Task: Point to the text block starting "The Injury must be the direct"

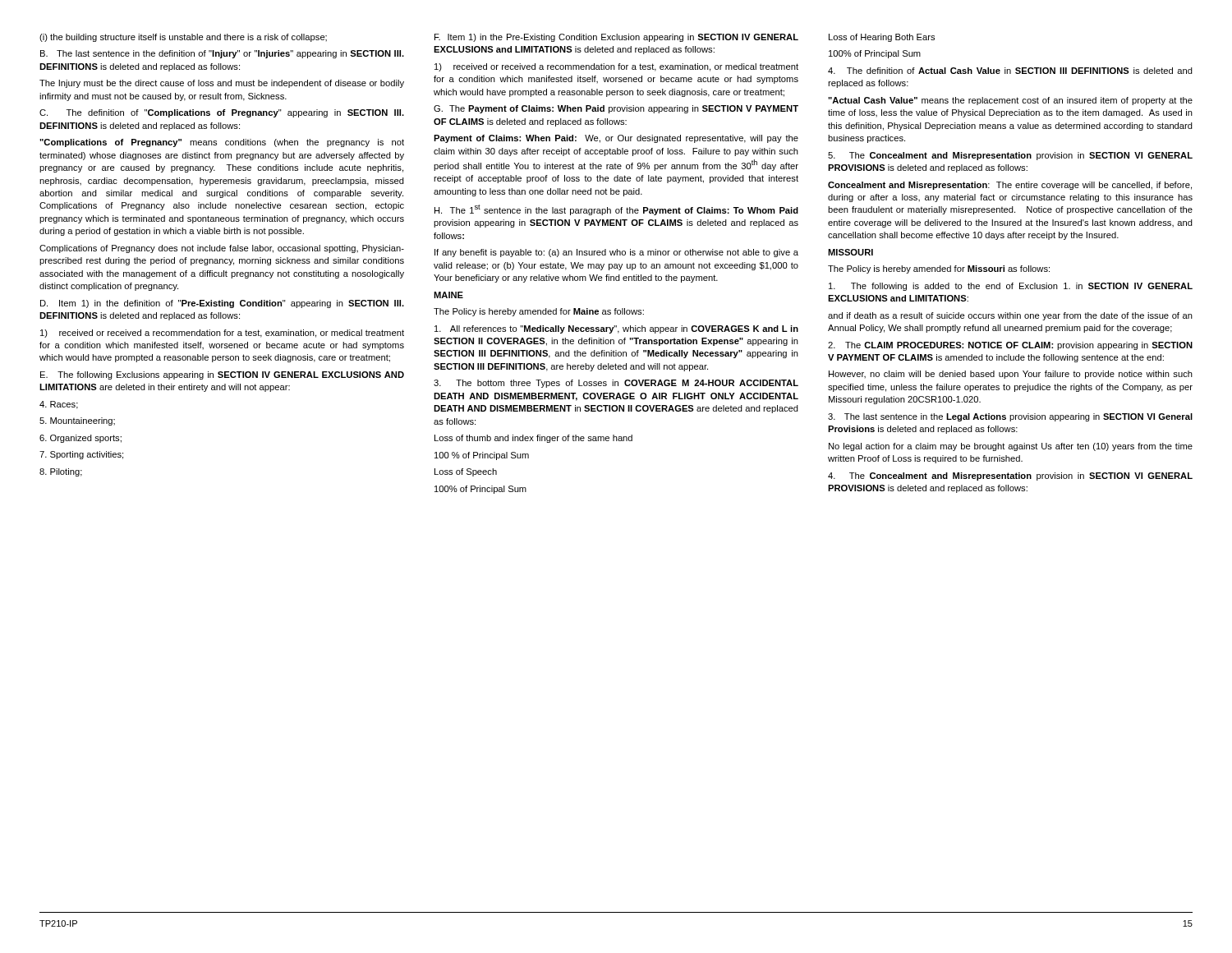Action: tap(222, 90)
